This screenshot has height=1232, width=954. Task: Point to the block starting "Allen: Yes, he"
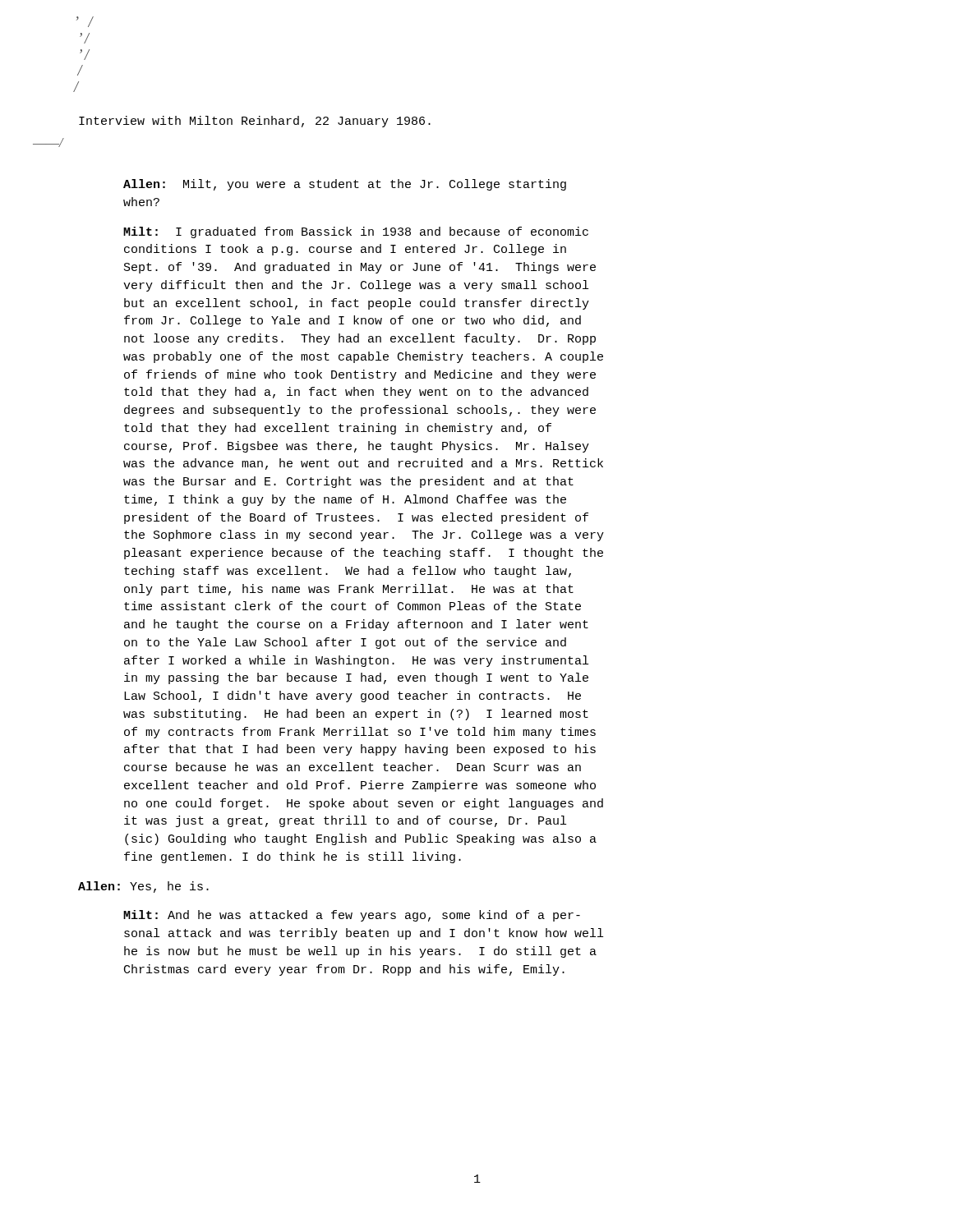(145, 887)
